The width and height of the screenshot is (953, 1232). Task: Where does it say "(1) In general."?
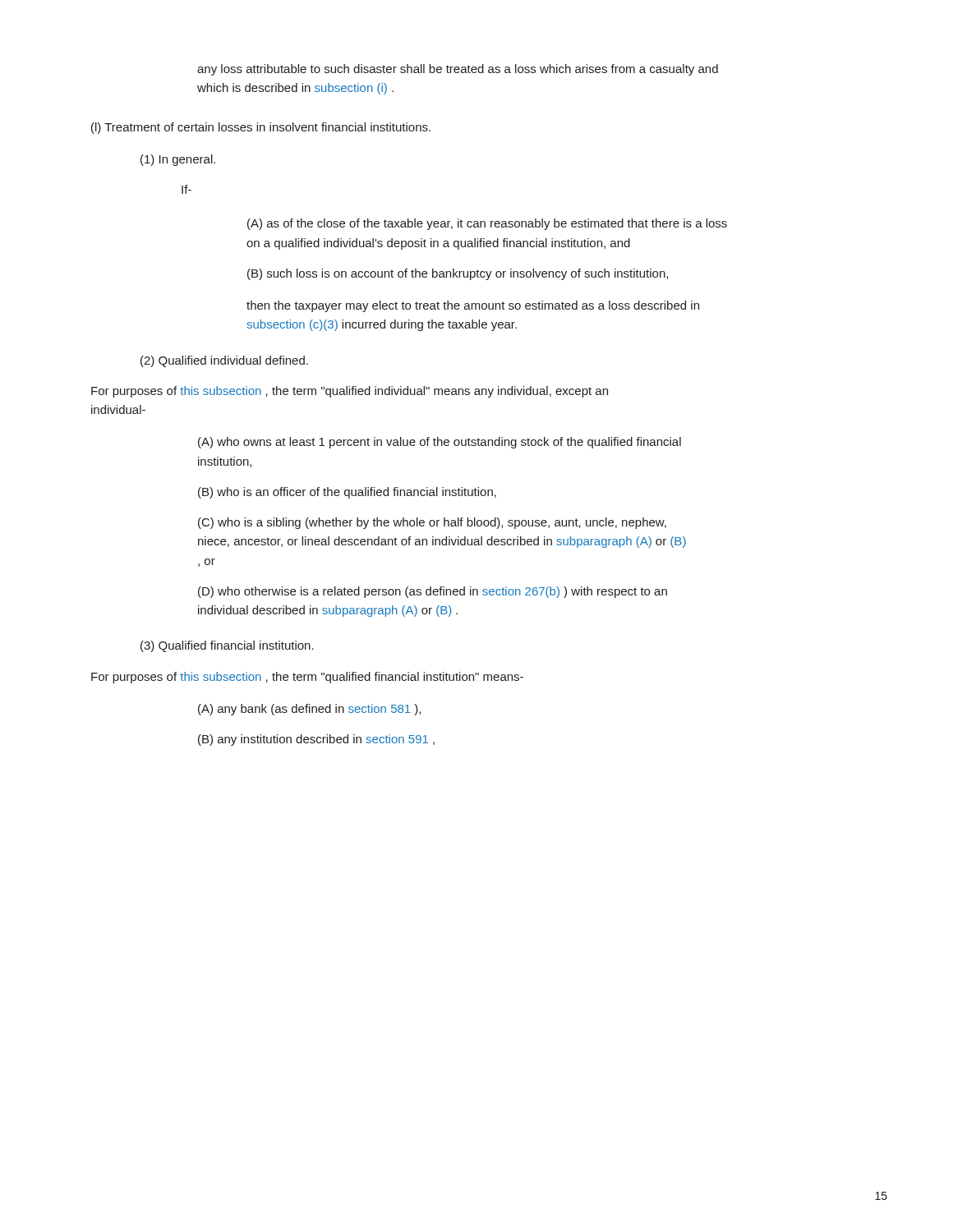(x=178, y=160)
